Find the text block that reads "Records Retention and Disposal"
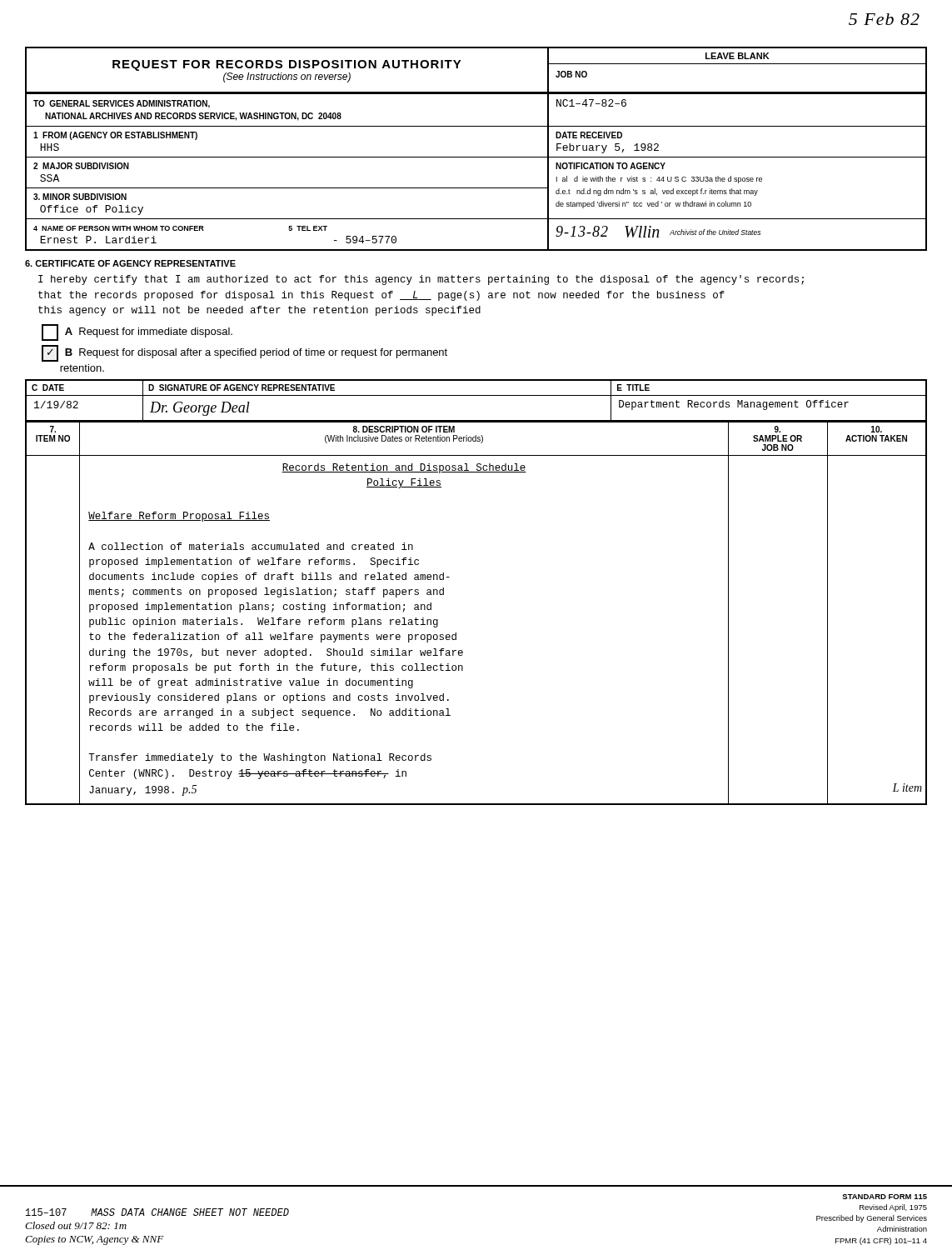Image resolution: width=952 pixels, height=1250 pixels. [x=404, y=629]
